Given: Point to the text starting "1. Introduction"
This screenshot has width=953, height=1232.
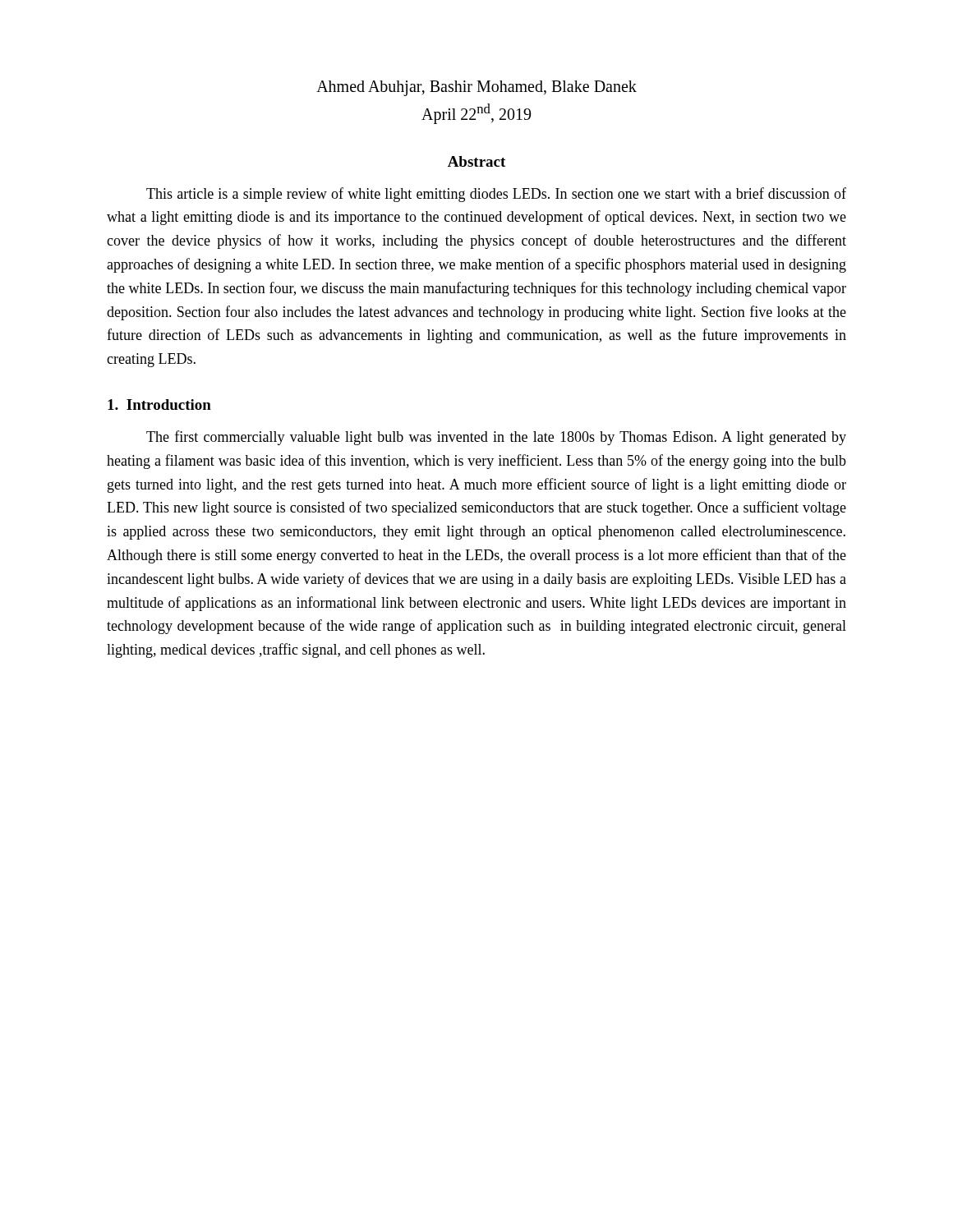Looking at the screenshot, I should pyautogui.click(x=159, y=405).
